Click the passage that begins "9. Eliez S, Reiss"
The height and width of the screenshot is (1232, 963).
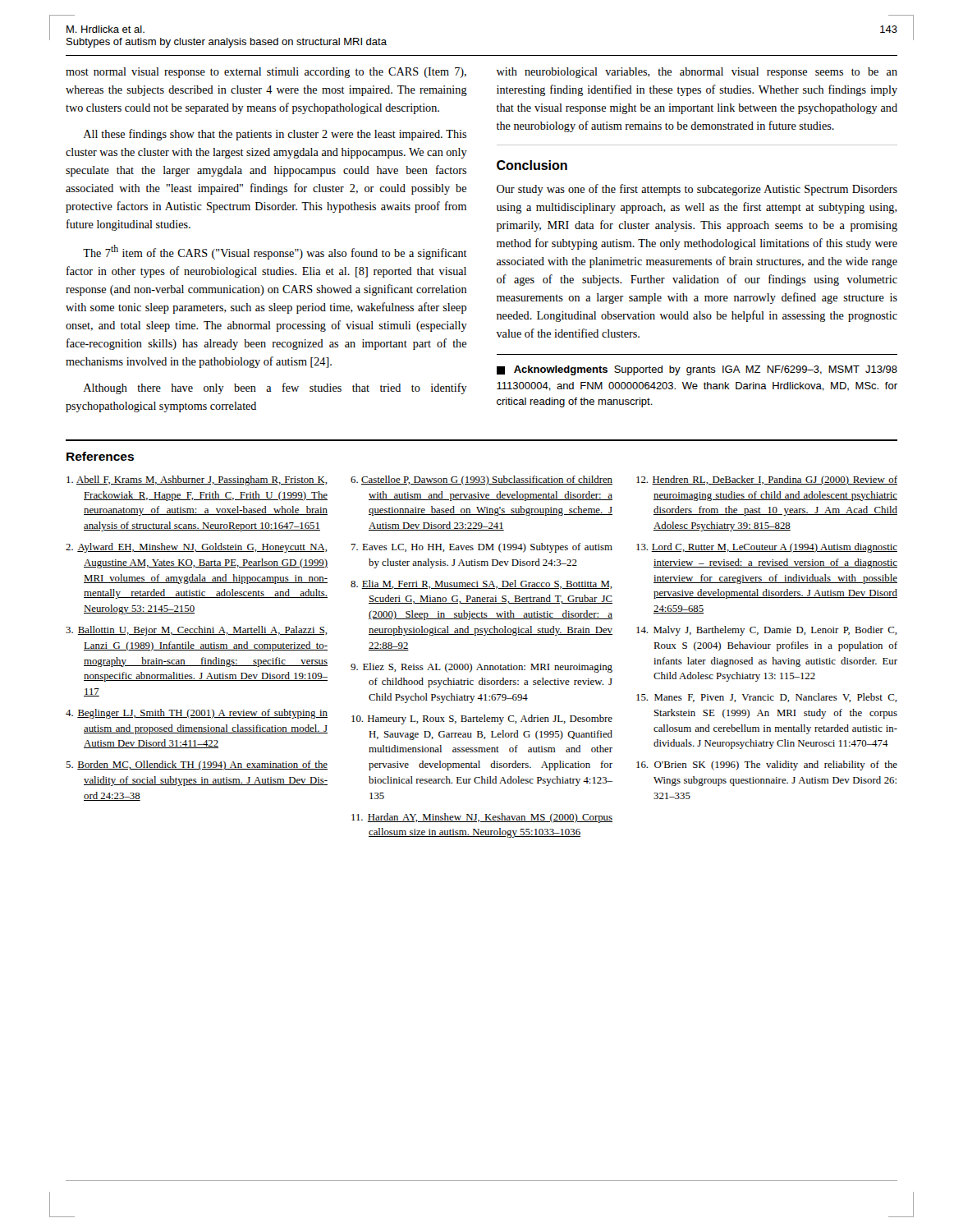pos(482,682)
